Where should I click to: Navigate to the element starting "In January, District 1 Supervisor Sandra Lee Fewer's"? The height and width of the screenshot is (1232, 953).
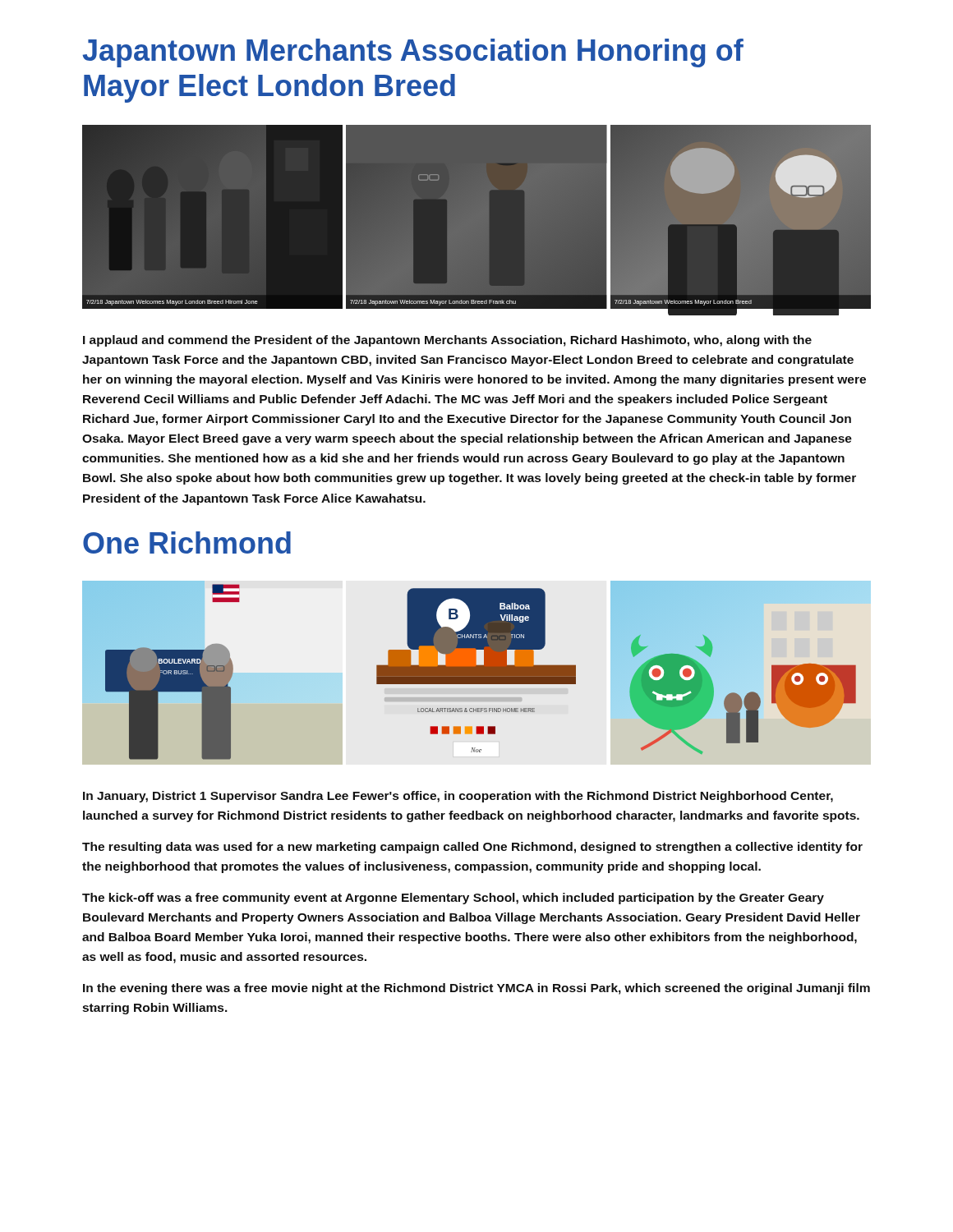(x=476, y=805)
